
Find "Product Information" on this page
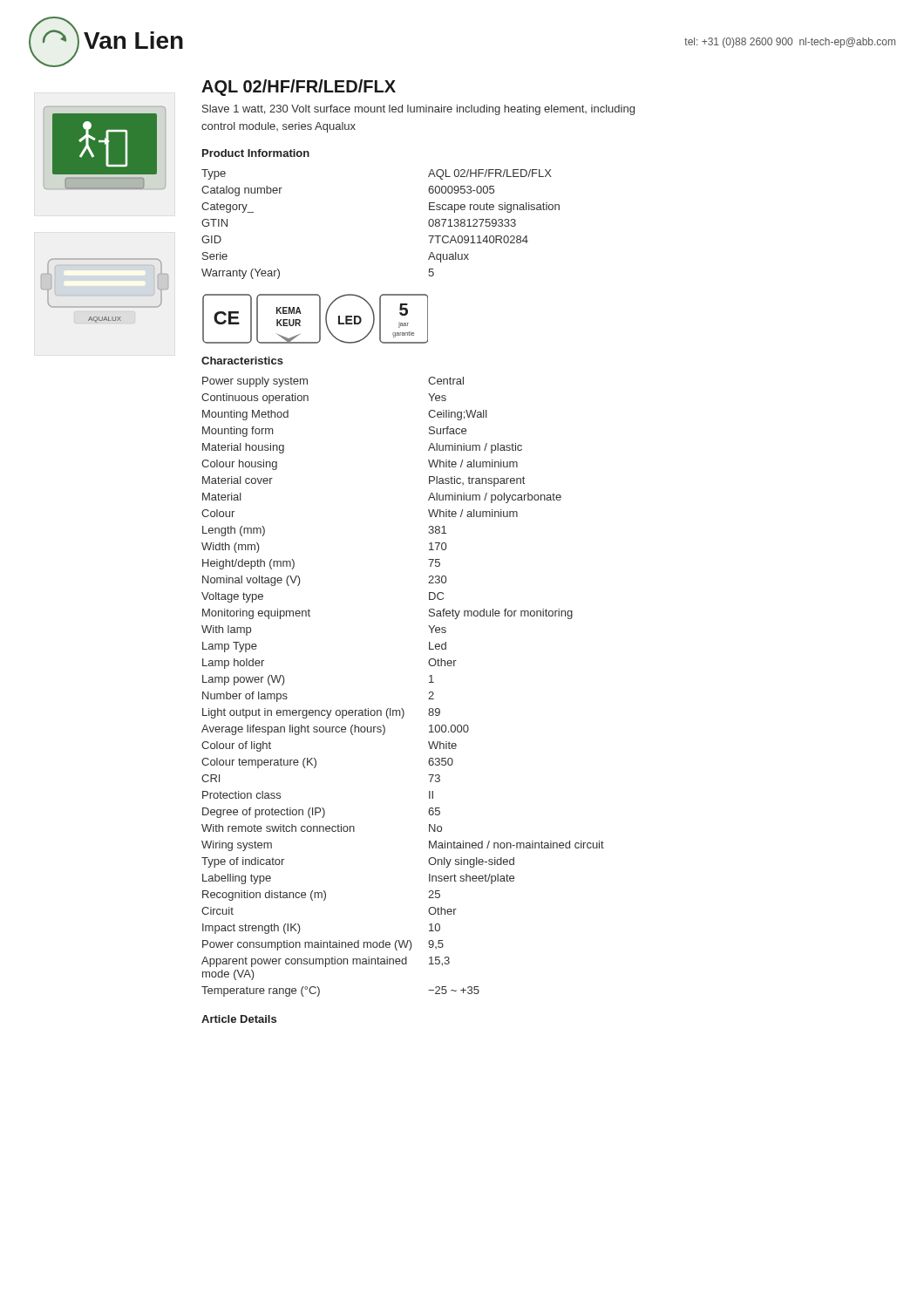point(255,153)
